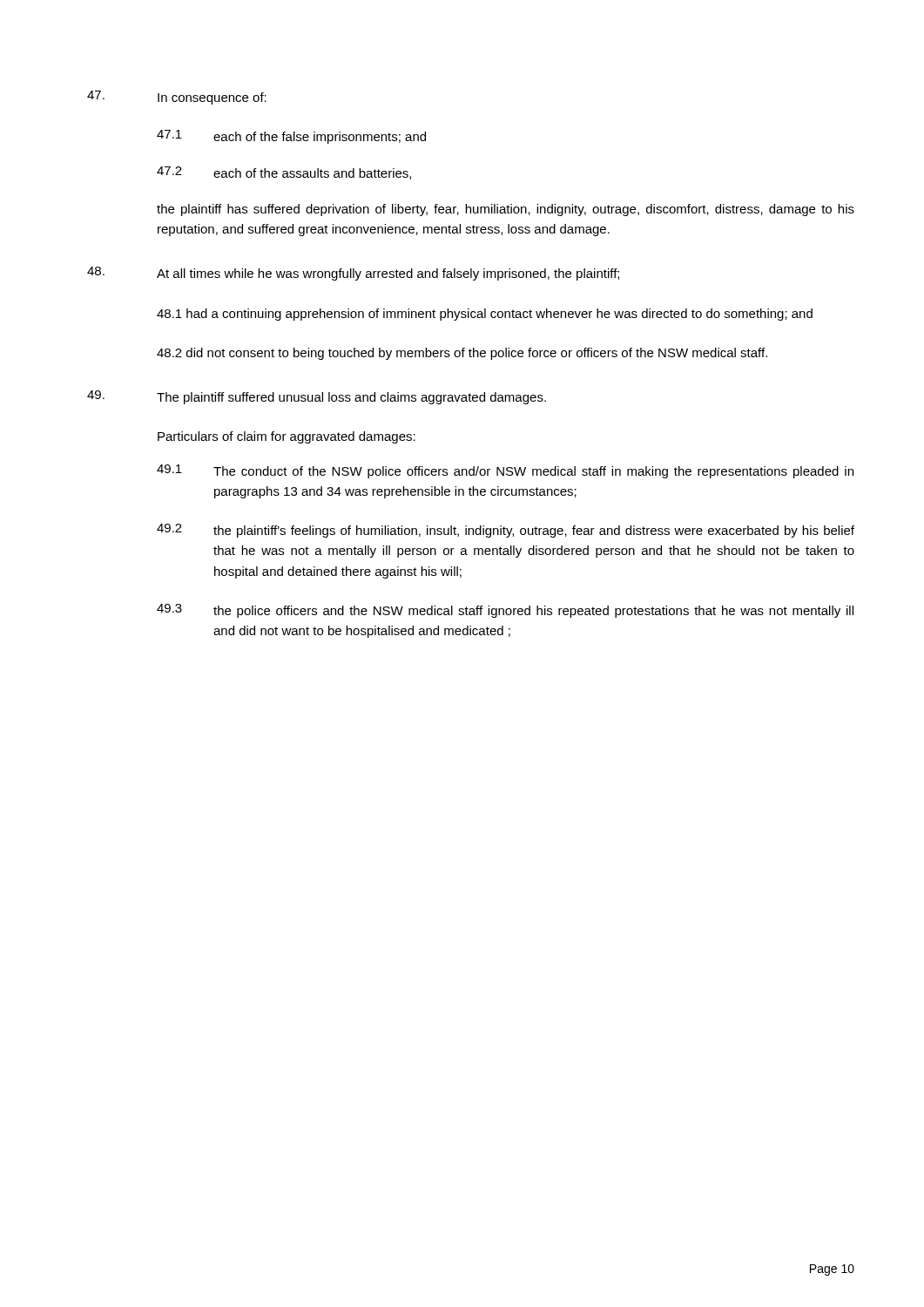Image resolution: width=924 pixels, height=1307 pixels.
Task: Select the text block containing "the plaintiff has"
Action: 506,219
